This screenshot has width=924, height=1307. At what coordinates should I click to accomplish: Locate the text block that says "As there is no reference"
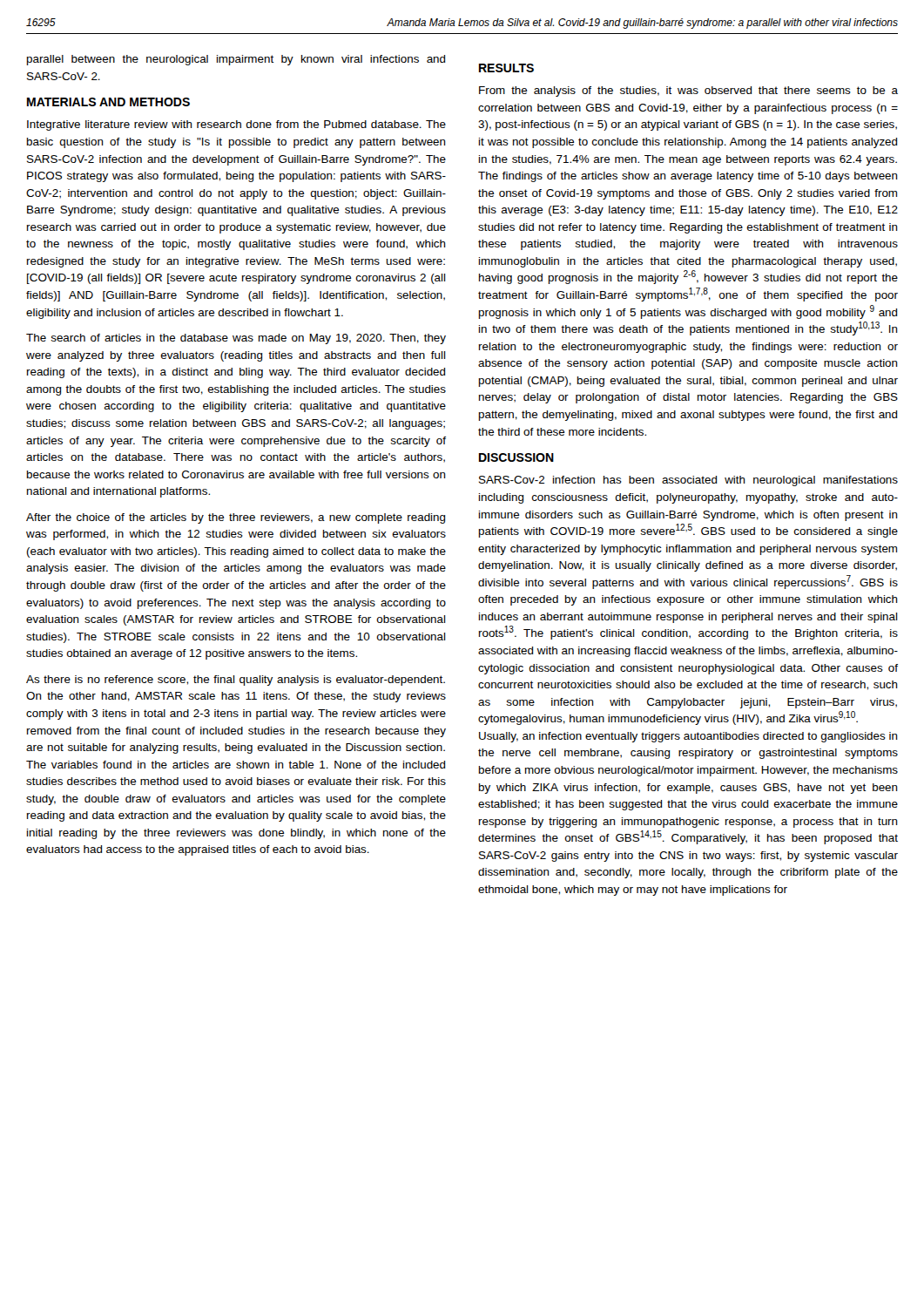pos(236,764)
